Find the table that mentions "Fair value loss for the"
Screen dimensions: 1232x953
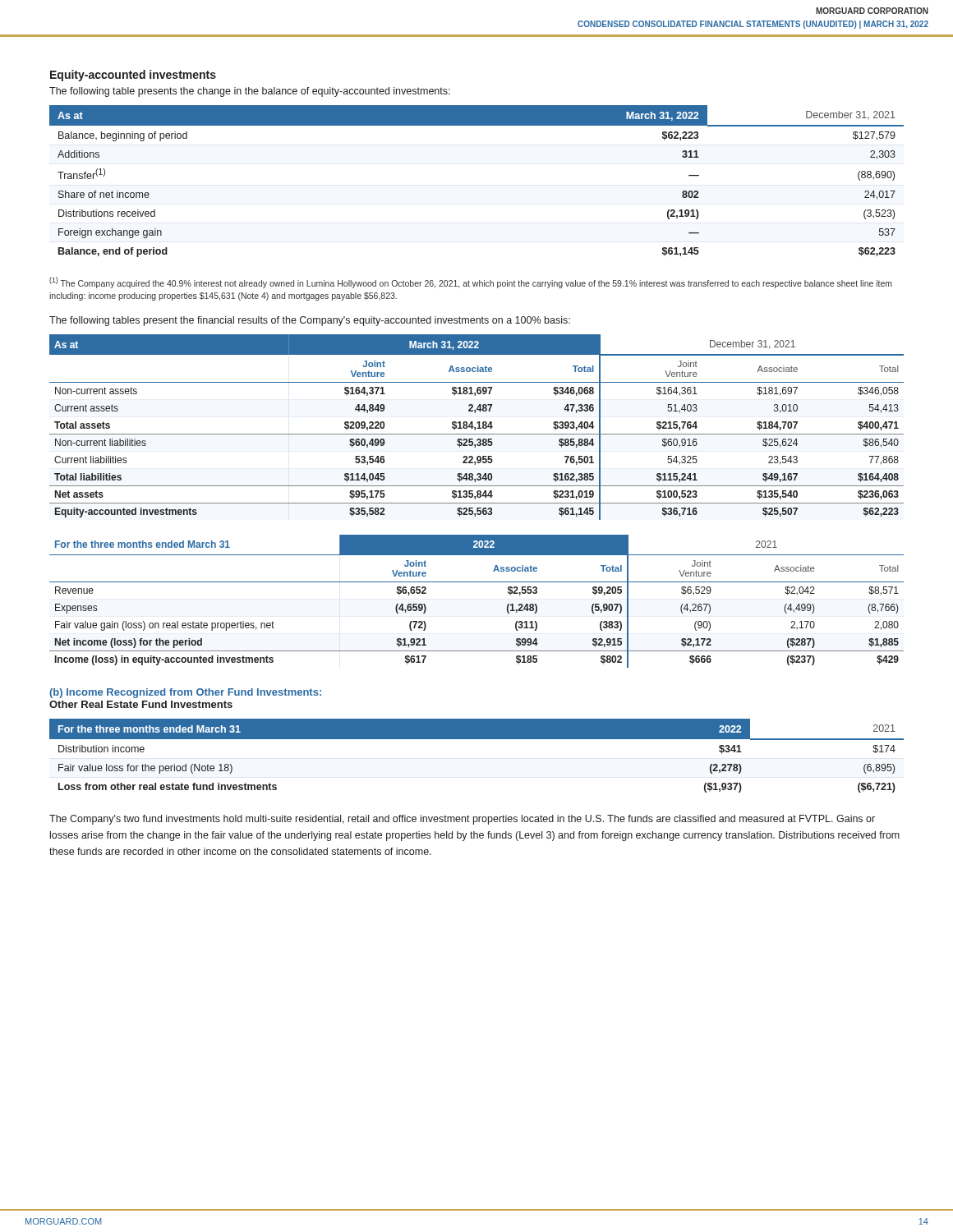(x=476, y=757)
